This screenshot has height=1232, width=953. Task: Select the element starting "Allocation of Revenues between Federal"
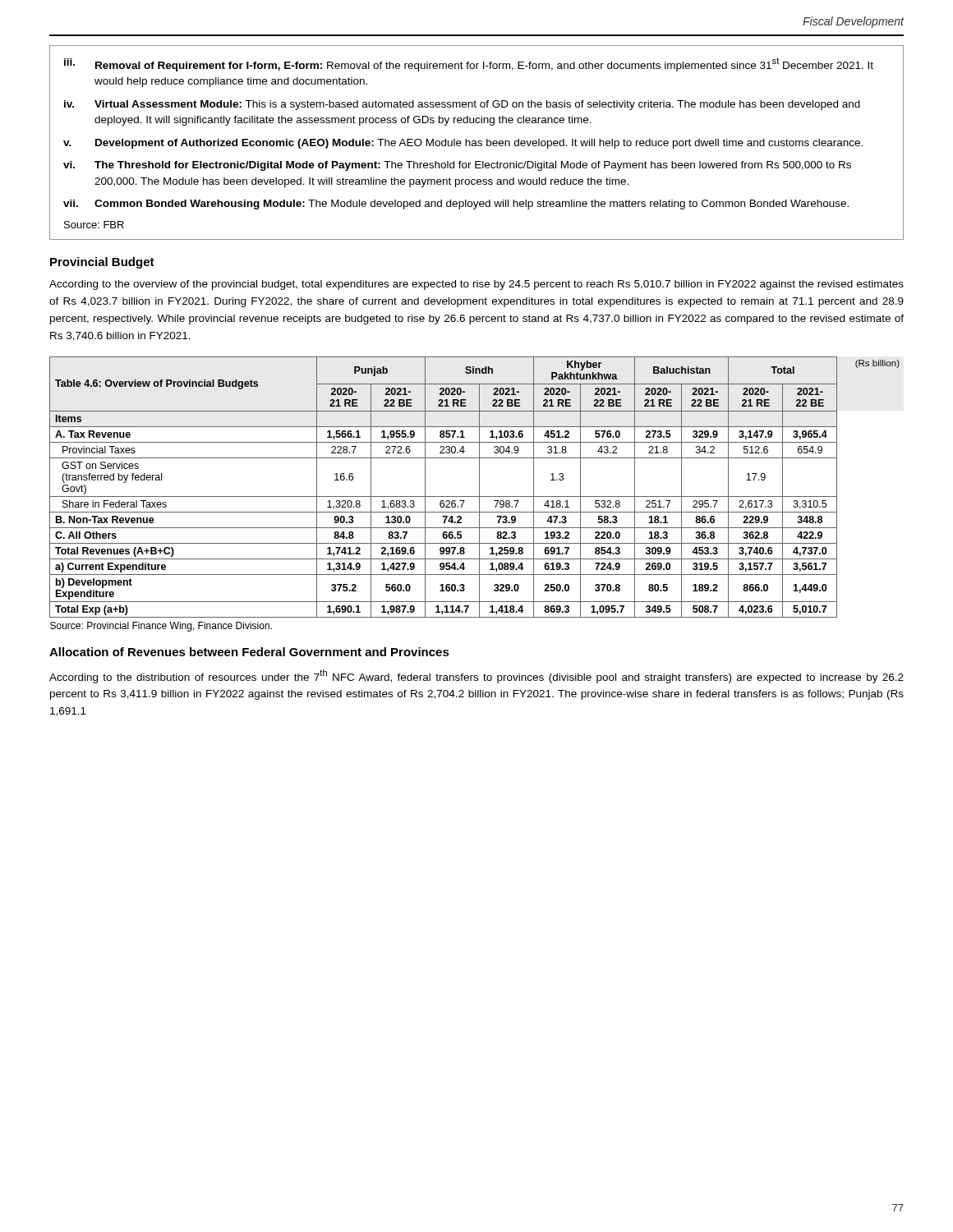click(249, 651)
